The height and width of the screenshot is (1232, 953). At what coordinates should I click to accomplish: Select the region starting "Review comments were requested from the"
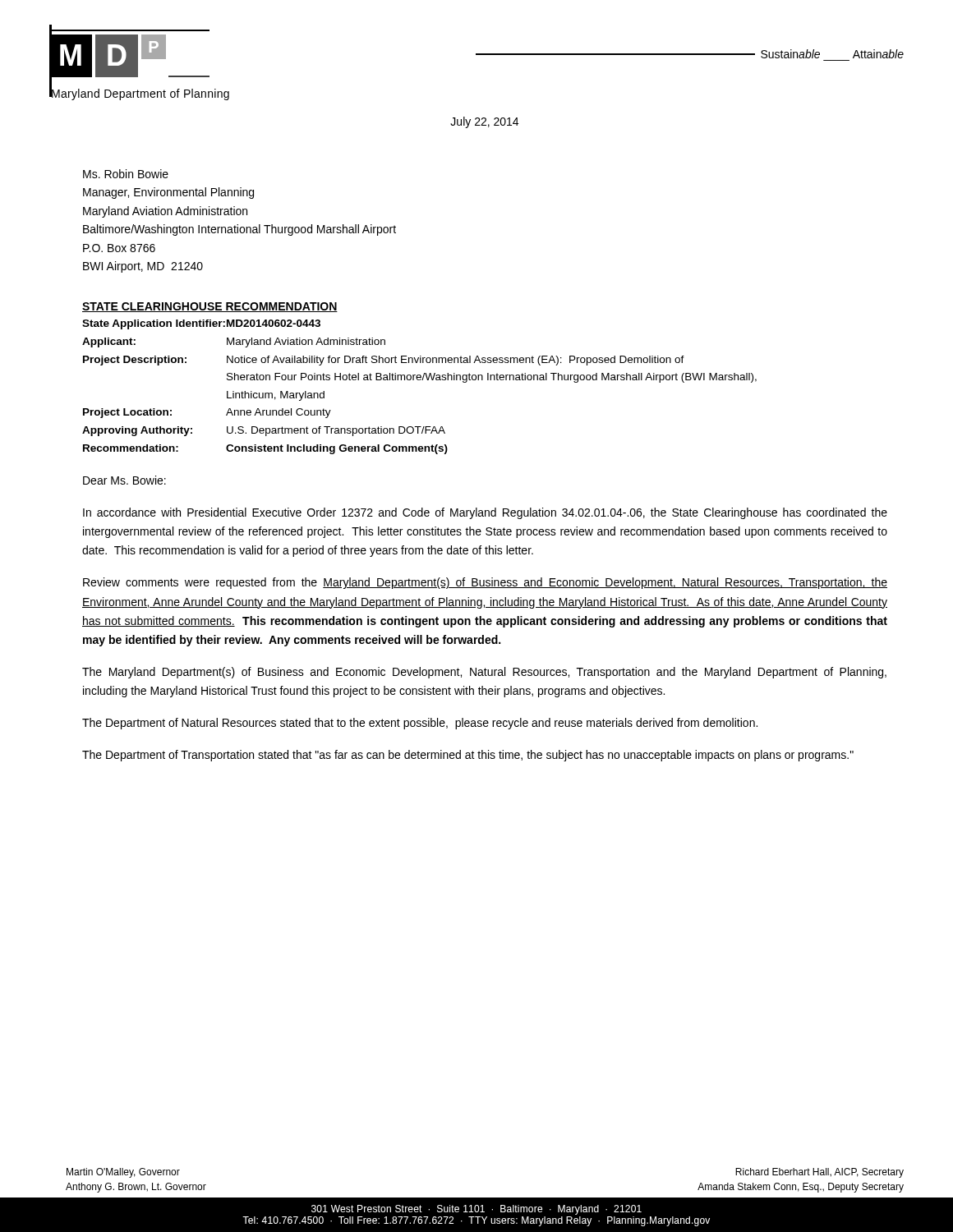485,611
